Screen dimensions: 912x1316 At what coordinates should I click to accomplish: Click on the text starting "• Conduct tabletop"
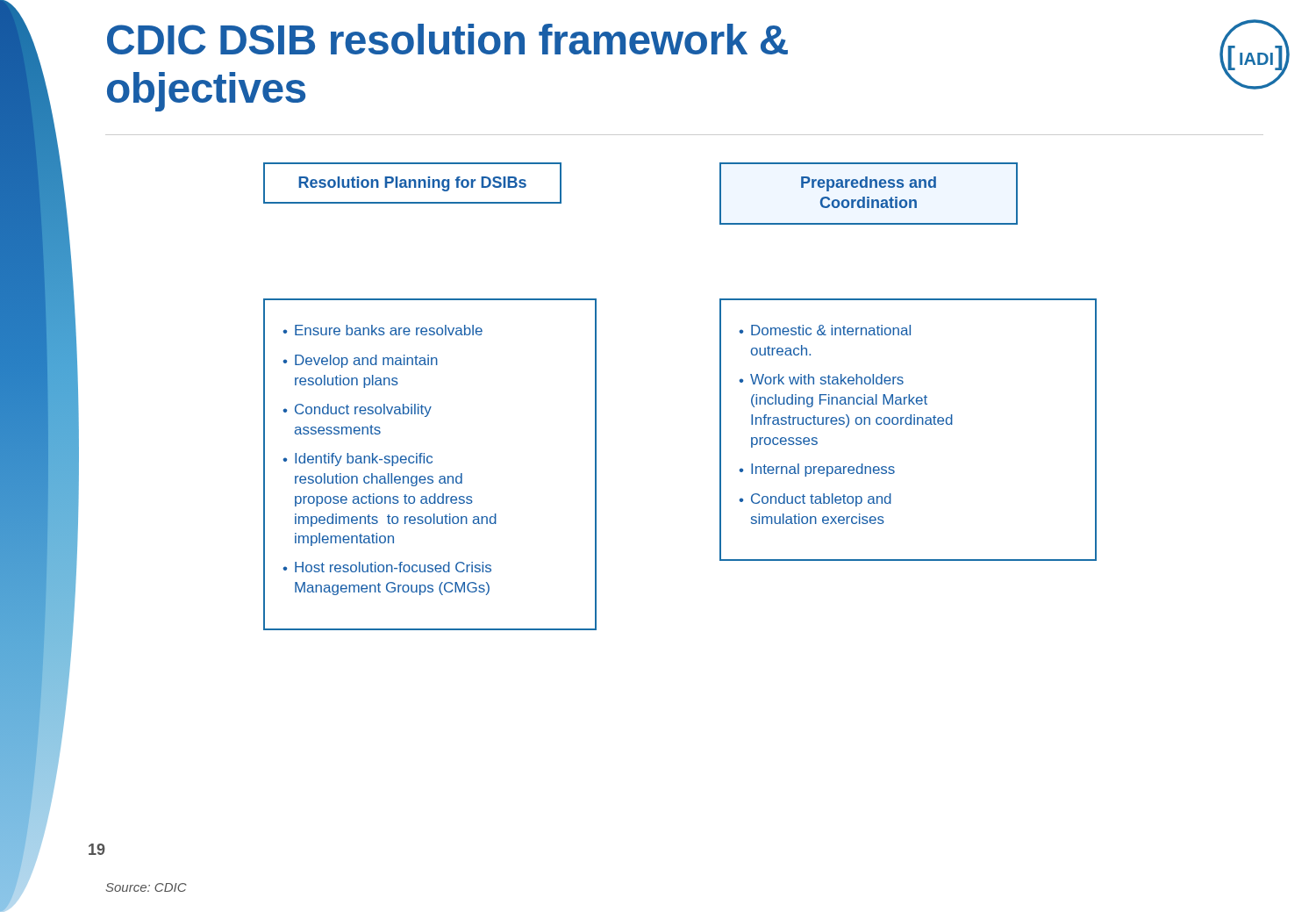click(815, 510)
